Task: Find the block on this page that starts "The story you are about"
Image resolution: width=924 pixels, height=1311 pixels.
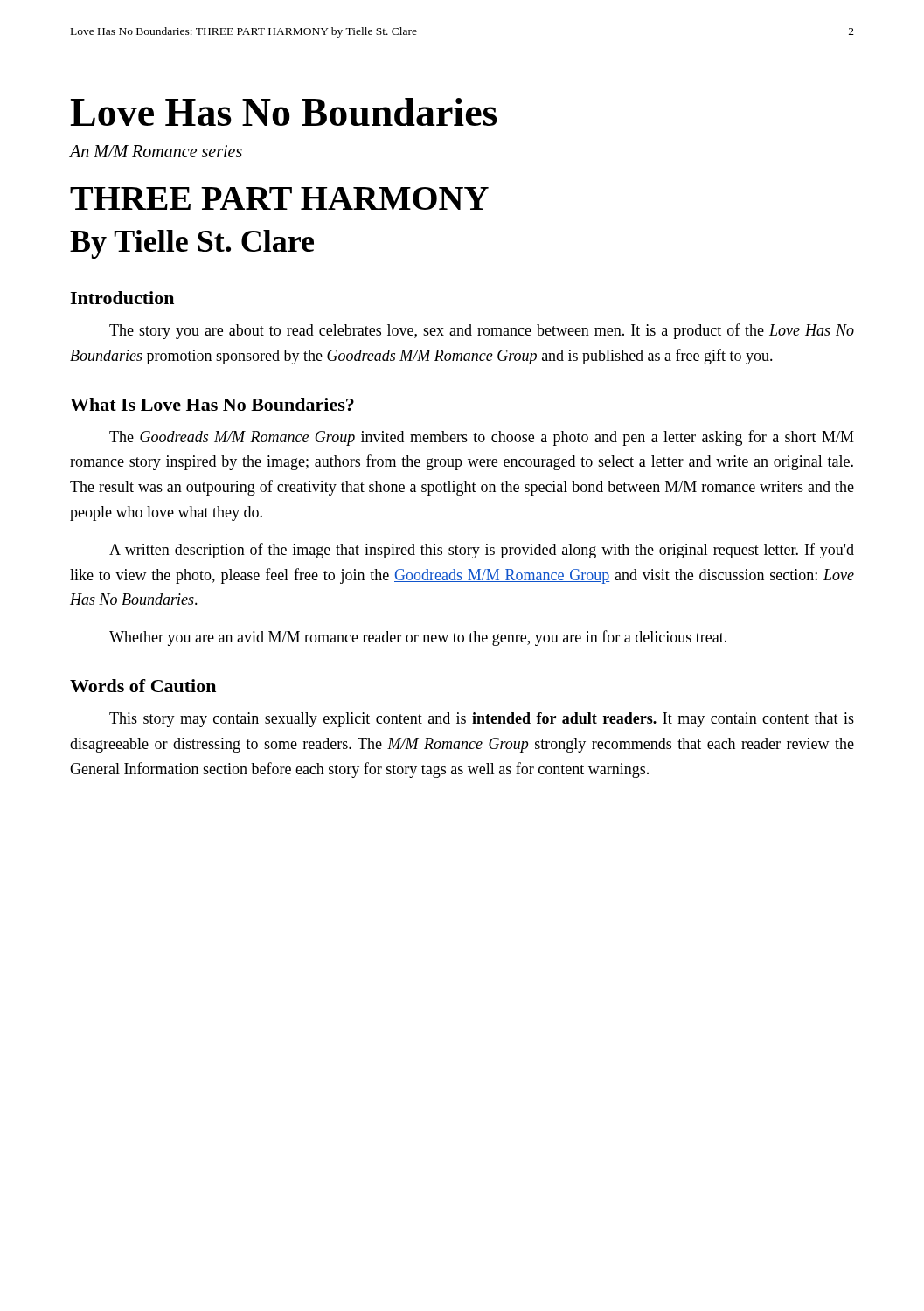Action: pyautogui.click(x=462, y=341)
